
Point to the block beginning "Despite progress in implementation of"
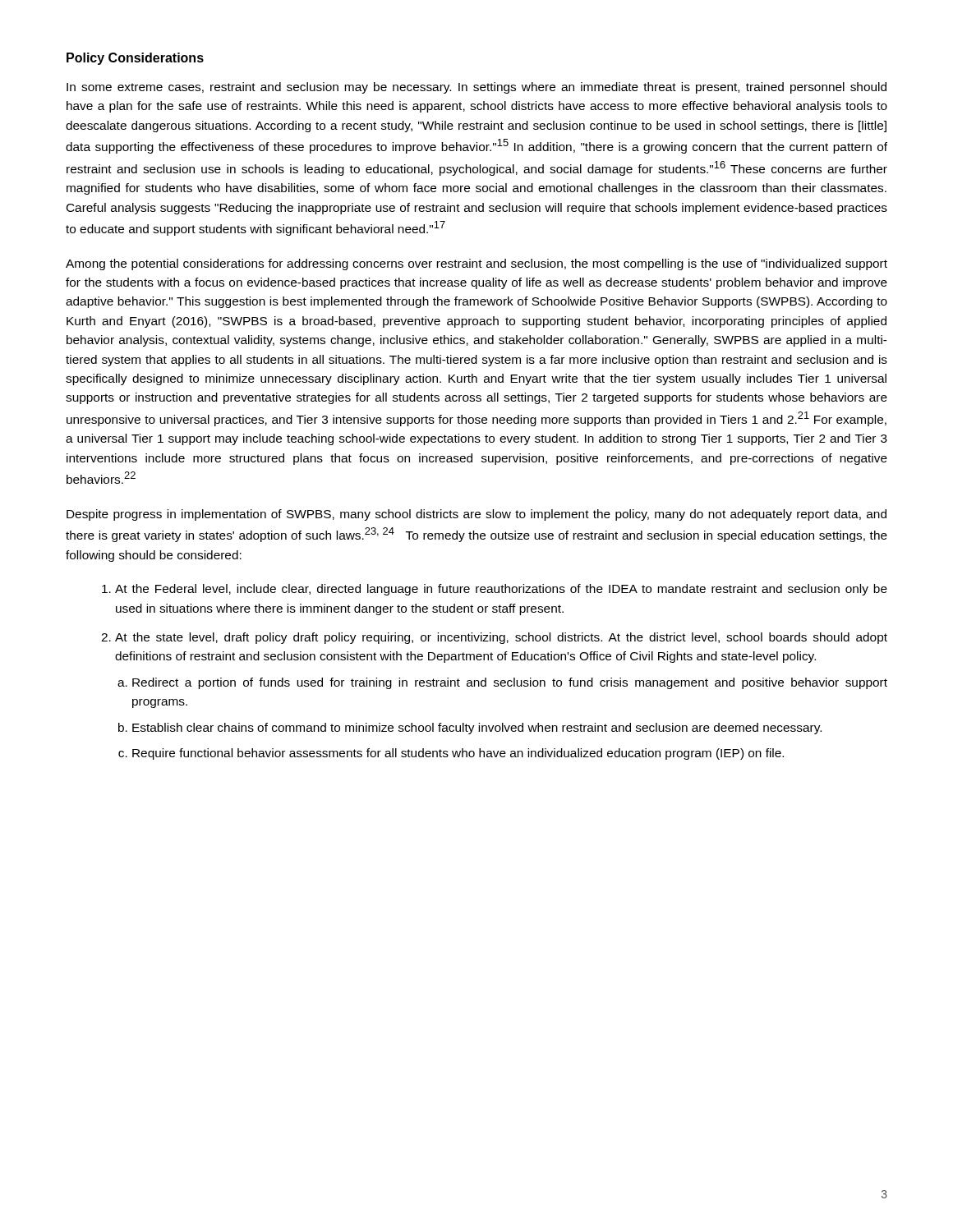[x=476, y=534]
